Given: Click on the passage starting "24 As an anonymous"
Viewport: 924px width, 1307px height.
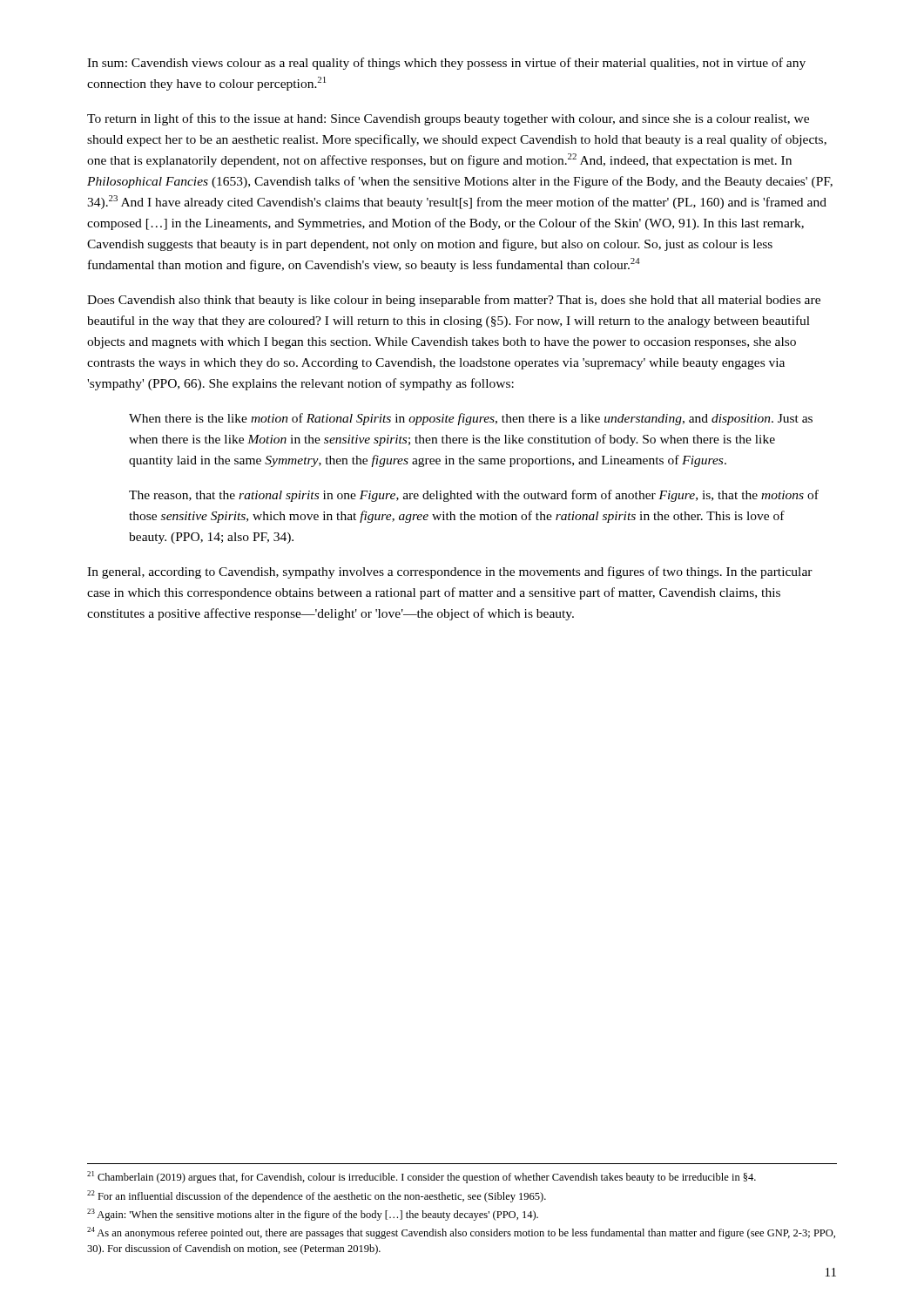Looking at the screenshot, I should [x=462, y=1240].
